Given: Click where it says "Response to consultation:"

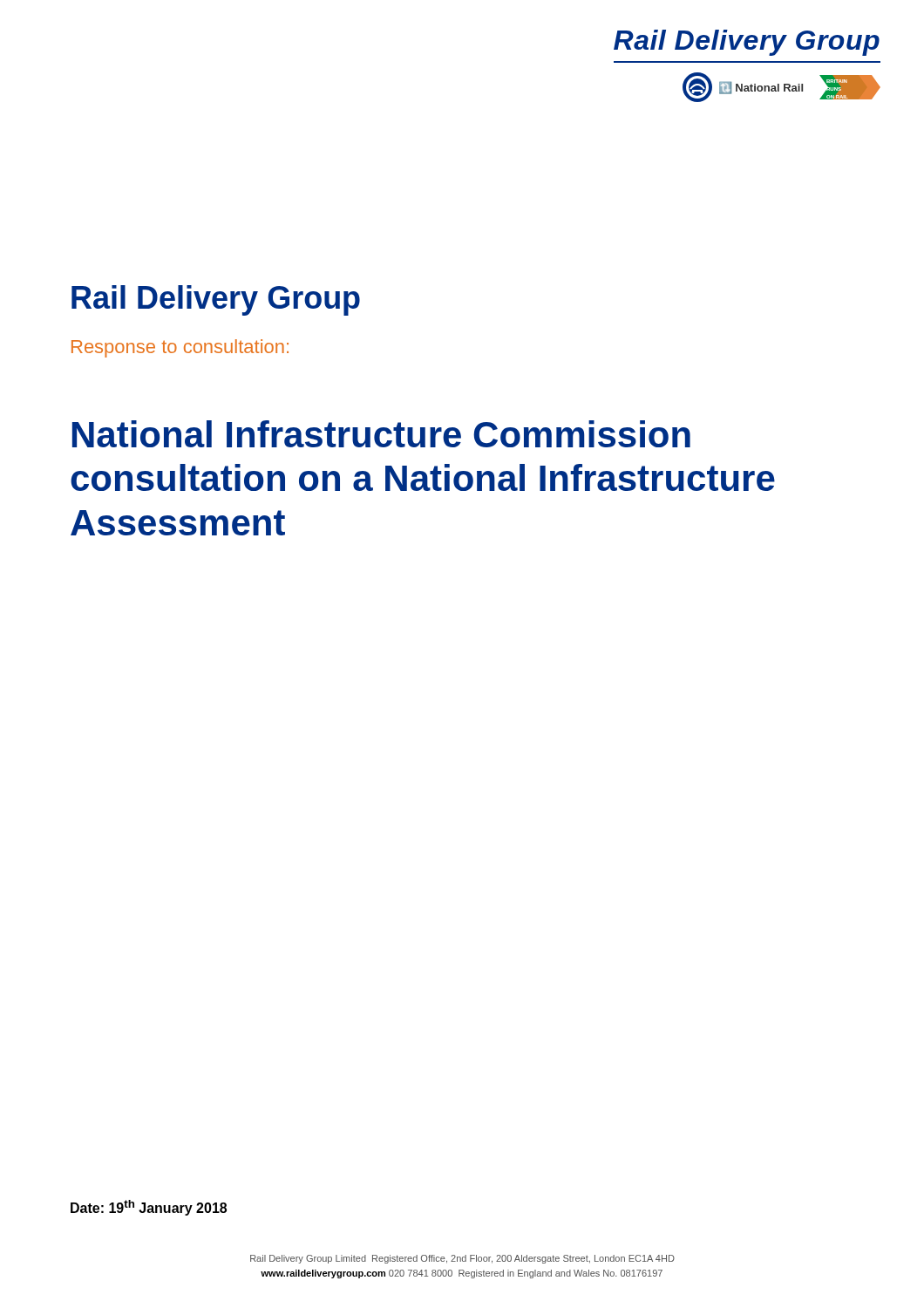Looking at the screenshot, I should tap(180, 348).
